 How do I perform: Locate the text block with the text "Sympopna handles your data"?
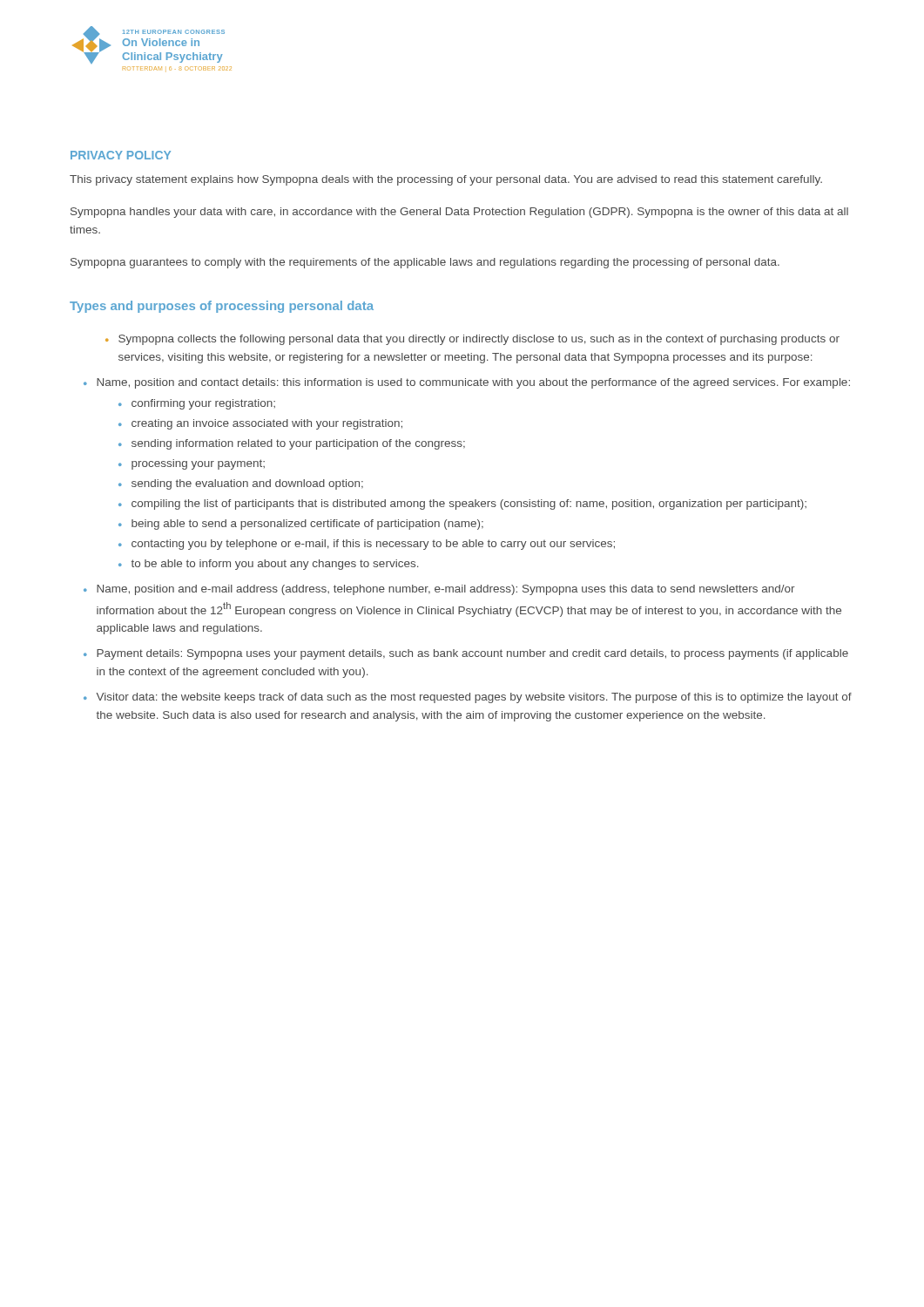(x=459, y=220)
